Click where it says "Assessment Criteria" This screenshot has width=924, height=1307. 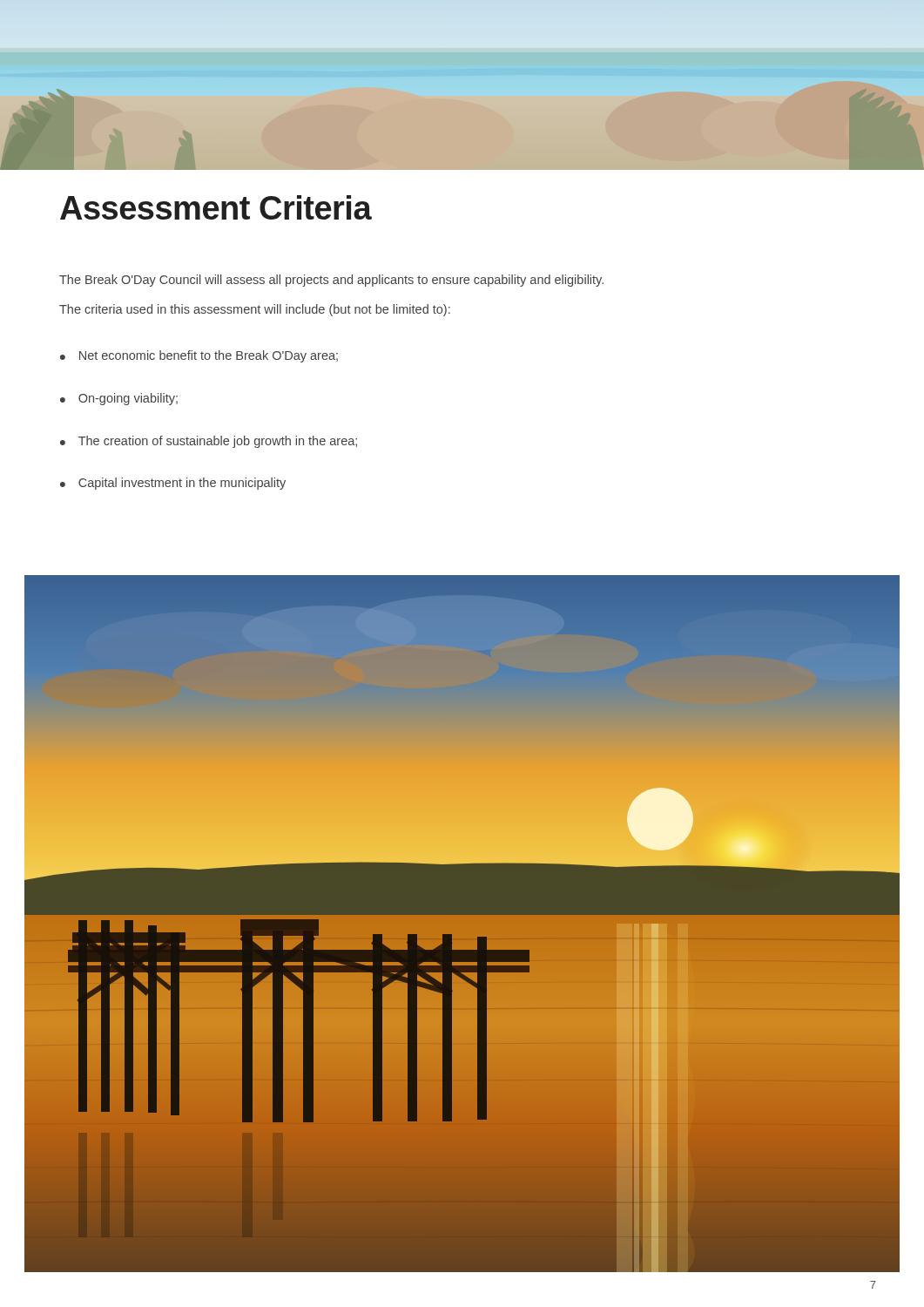pos(364,209)
